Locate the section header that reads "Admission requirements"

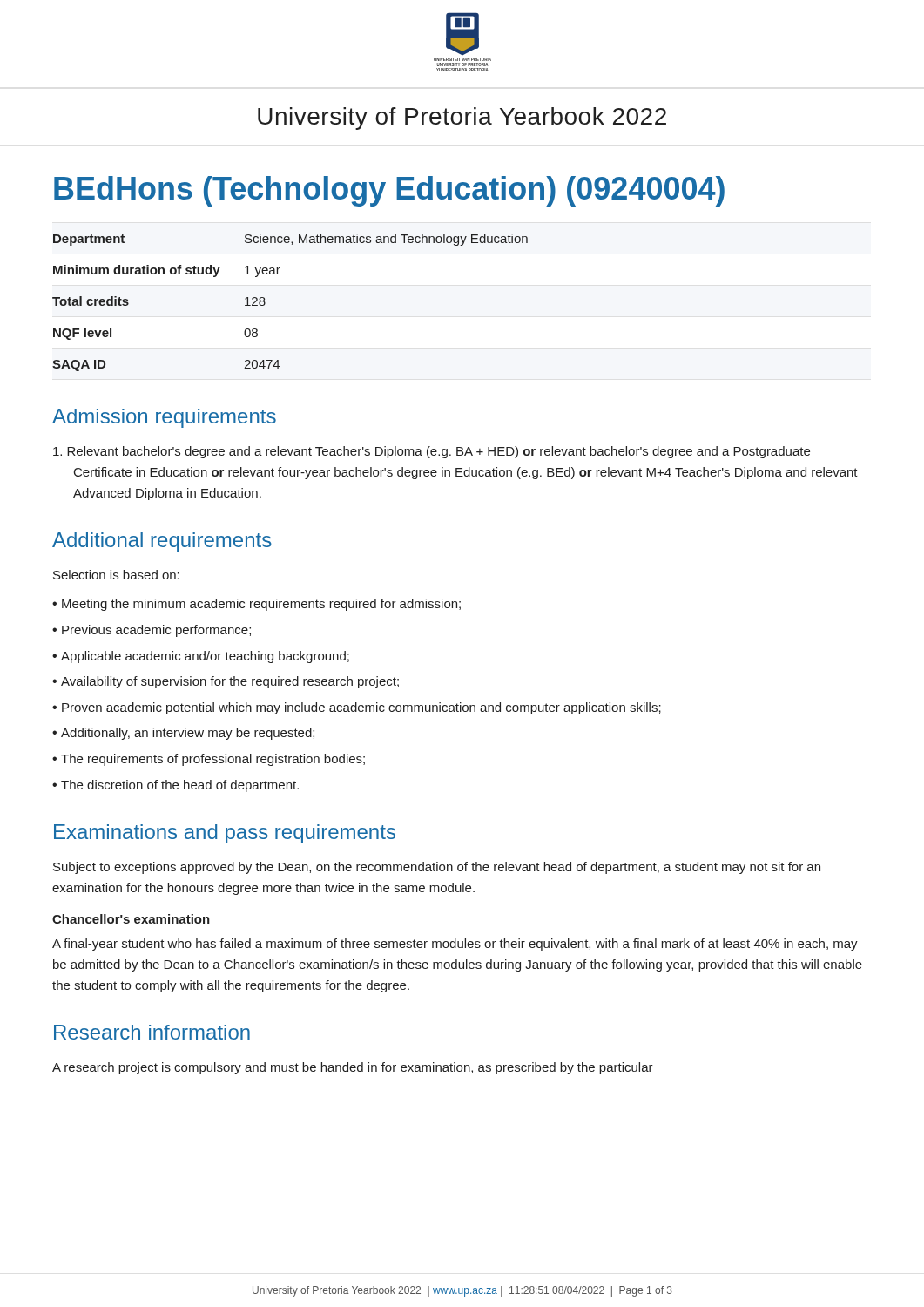(164, 416)
